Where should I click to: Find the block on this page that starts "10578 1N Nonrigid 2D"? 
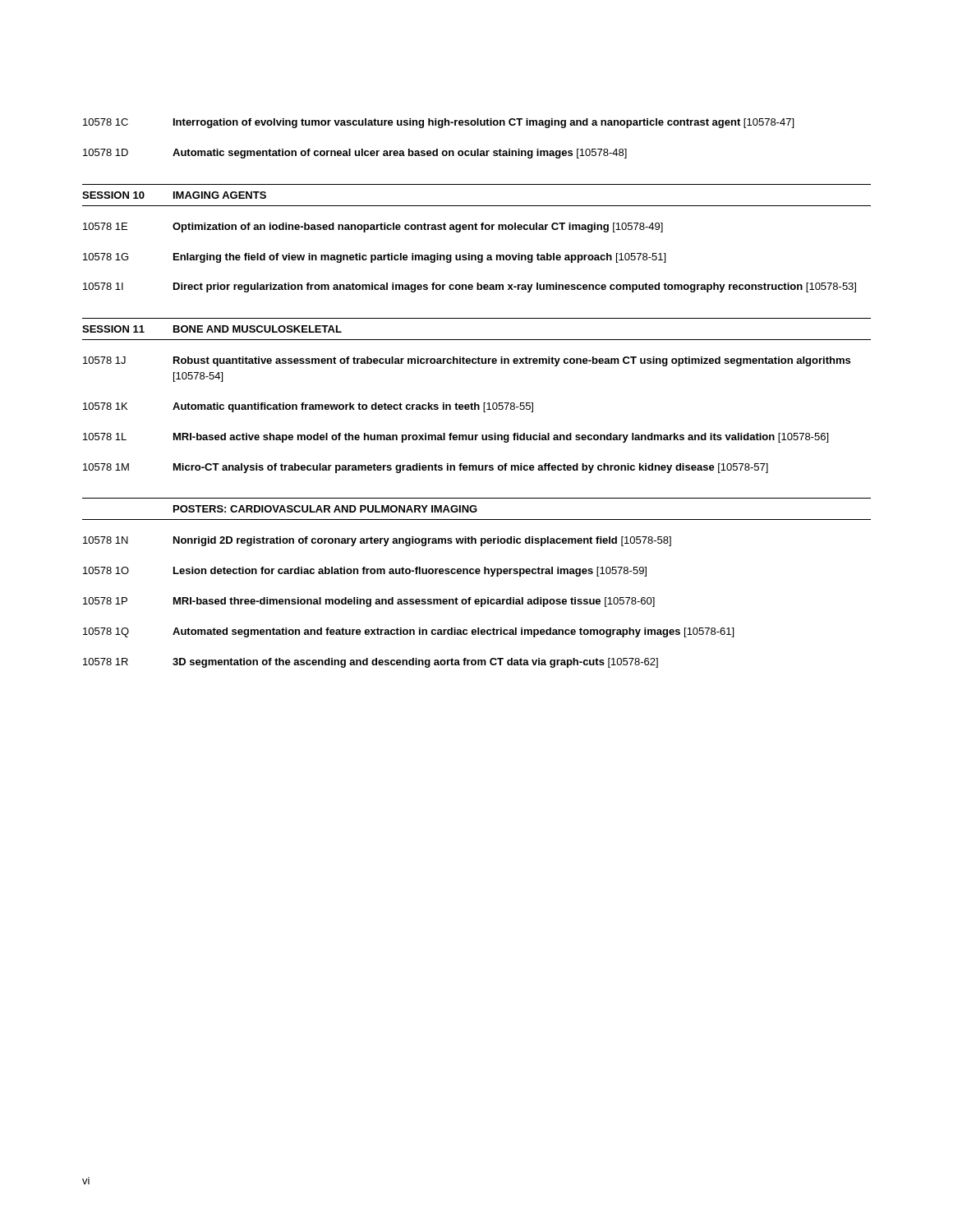(476, 541)
